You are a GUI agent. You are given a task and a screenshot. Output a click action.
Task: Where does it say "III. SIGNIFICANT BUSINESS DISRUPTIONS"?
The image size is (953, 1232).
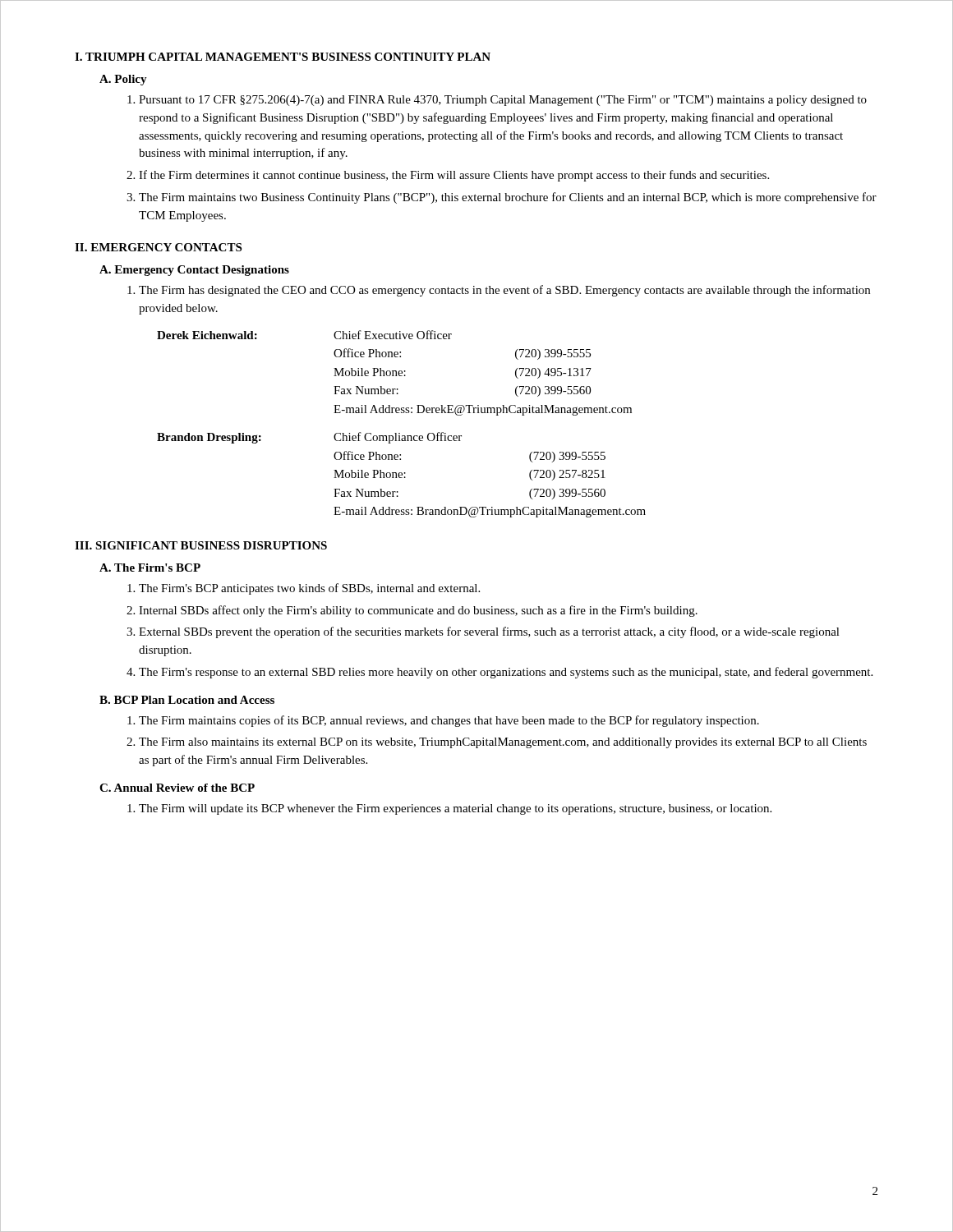[x=201, y=545]
